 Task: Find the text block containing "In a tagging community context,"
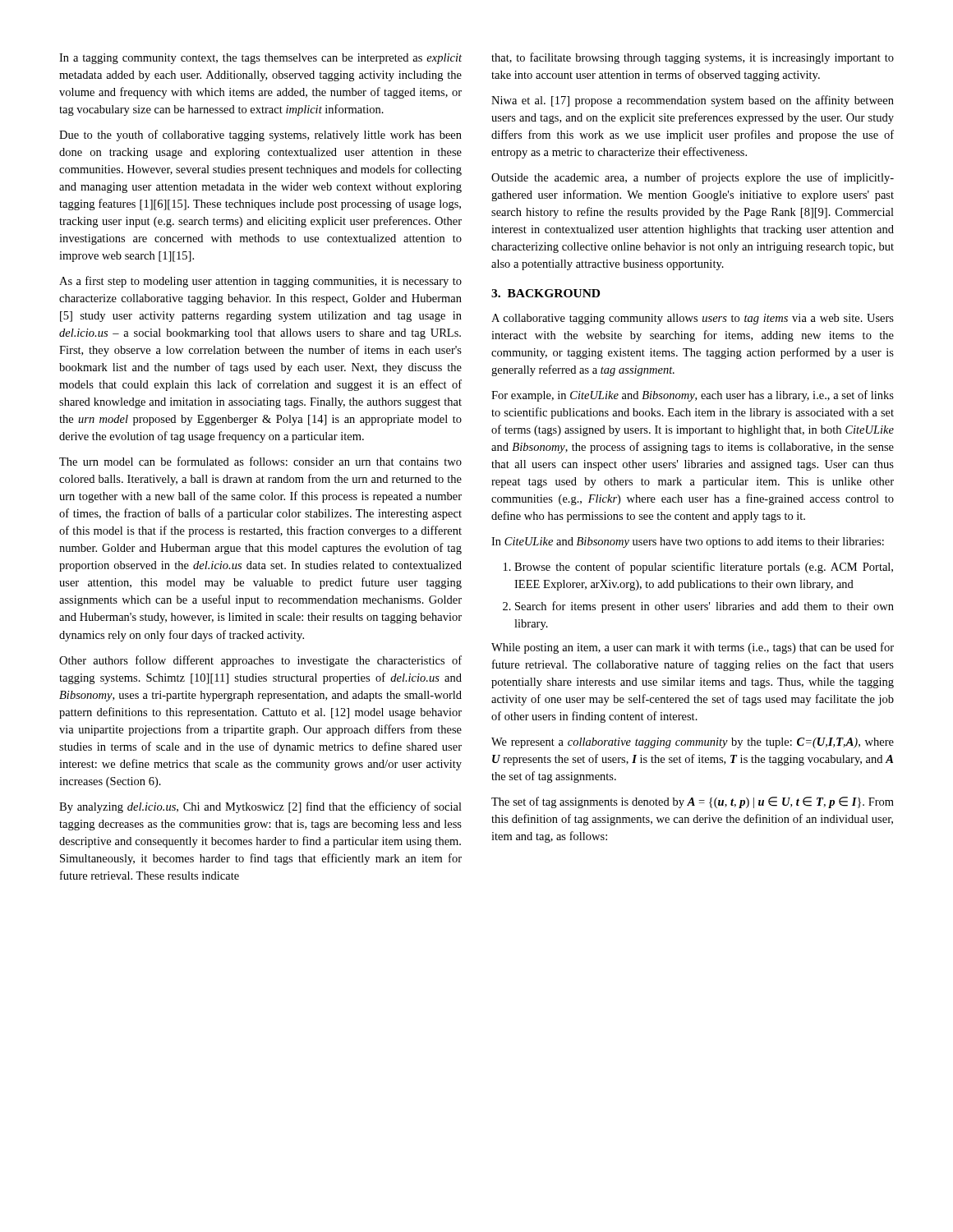point(260,84)
